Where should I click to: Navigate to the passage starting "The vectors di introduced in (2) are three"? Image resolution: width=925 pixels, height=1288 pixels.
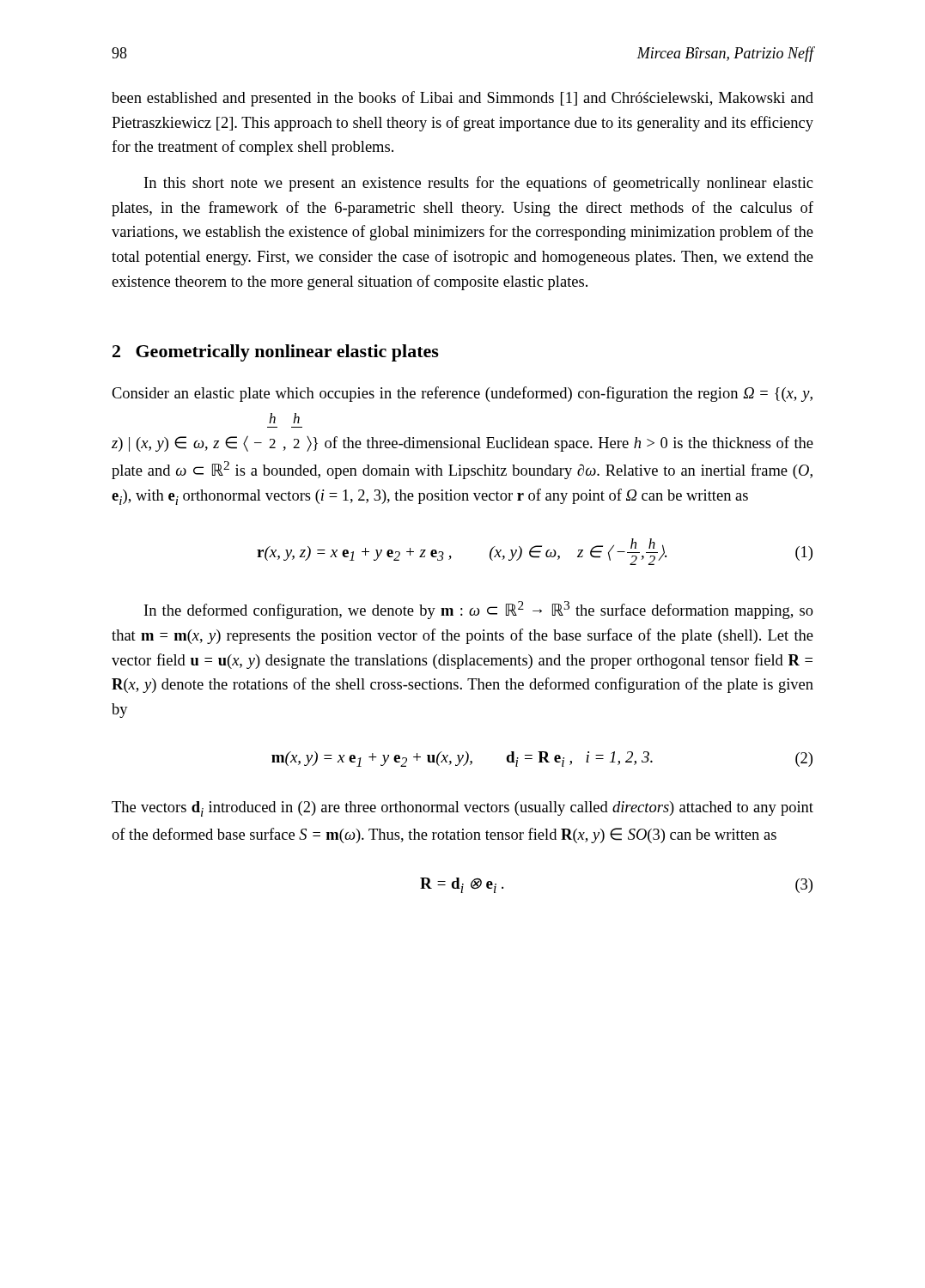462,821
